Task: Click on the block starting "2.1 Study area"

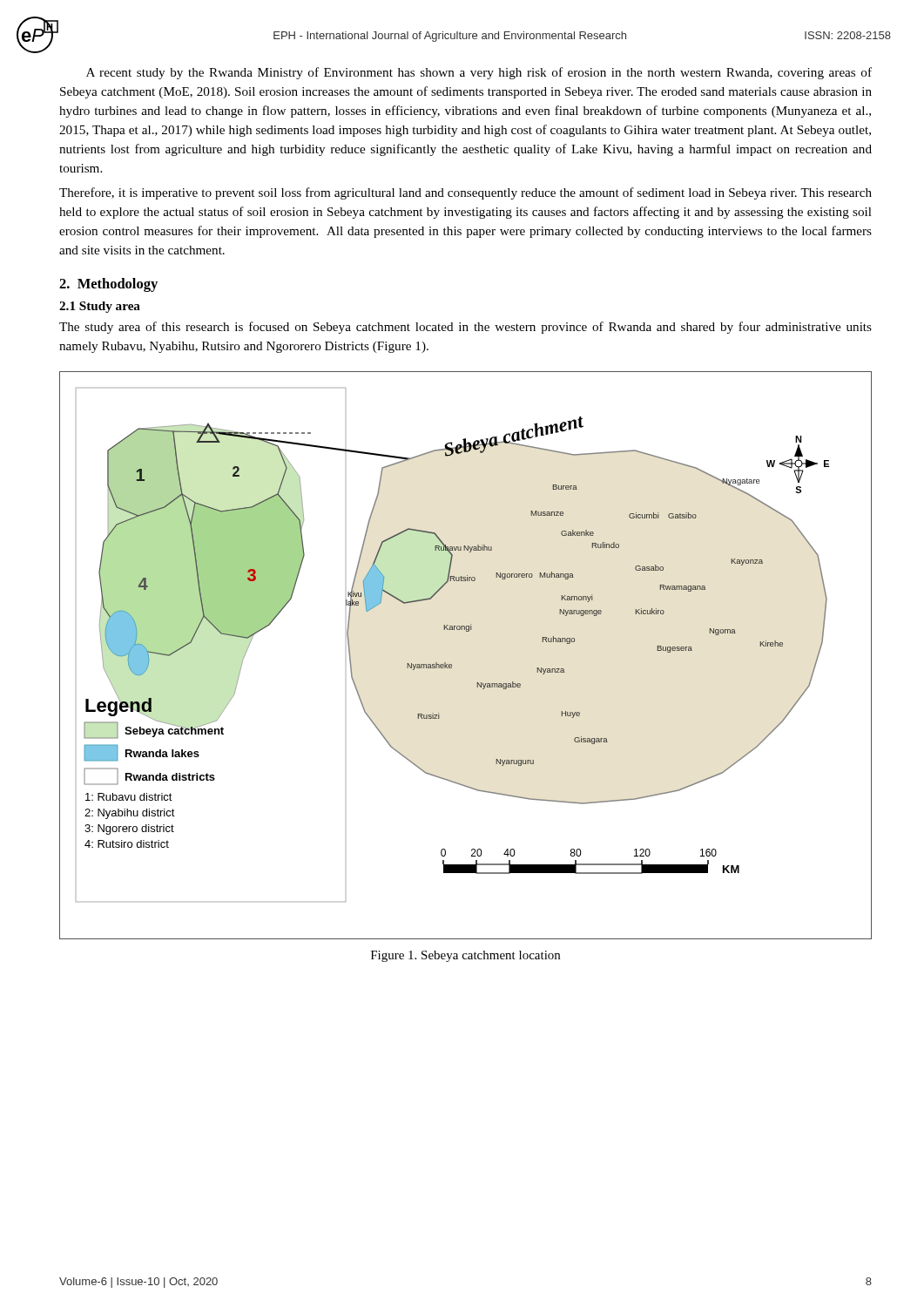Action: click(x=100, y=306)
